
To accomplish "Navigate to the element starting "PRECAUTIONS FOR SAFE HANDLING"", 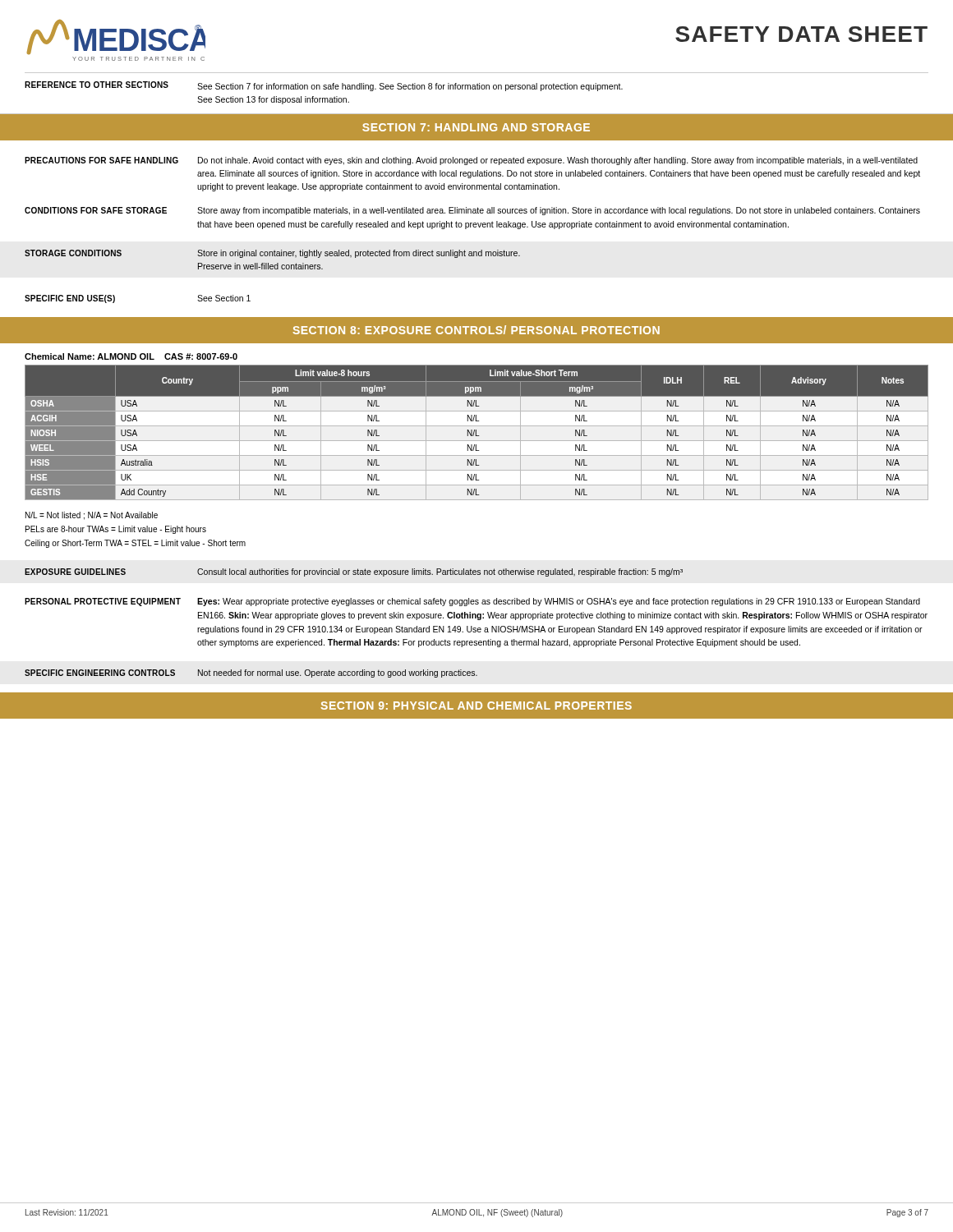I will click(476, 173).
